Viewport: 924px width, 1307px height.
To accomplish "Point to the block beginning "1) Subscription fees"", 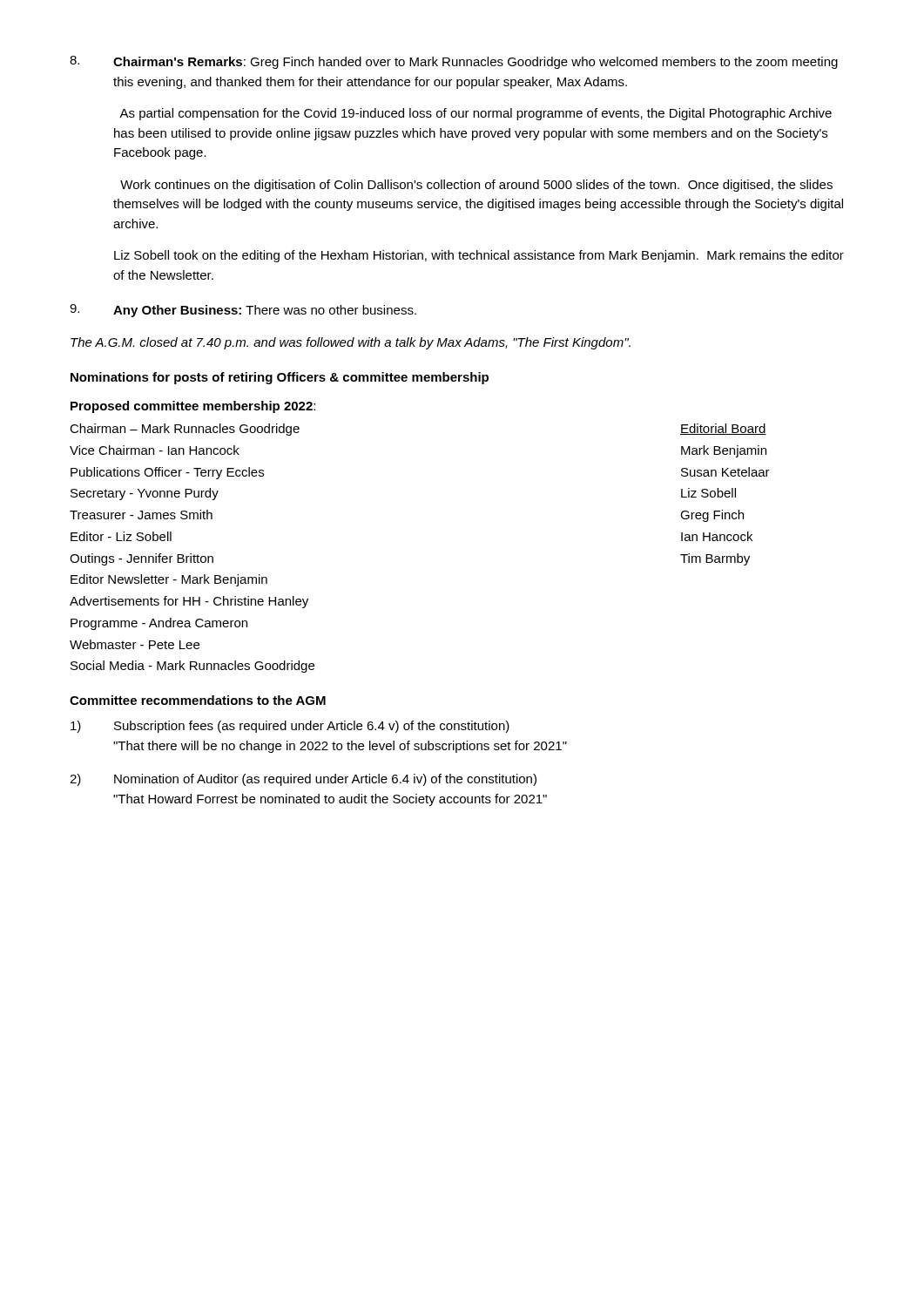I will coord(462,736).
